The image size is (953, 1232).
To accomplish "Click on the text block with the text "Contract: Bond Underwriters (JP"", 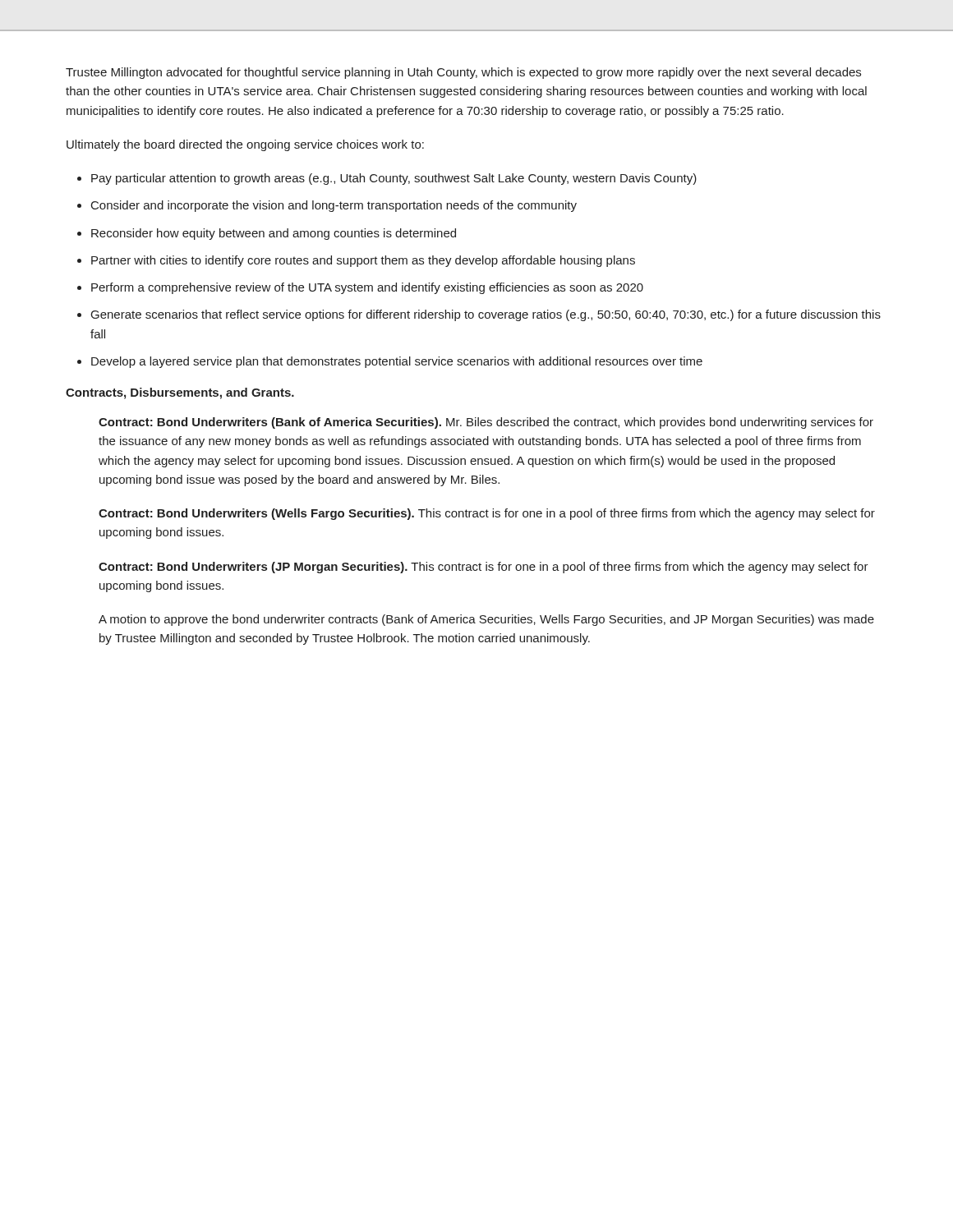I will (x=483, y=575).
